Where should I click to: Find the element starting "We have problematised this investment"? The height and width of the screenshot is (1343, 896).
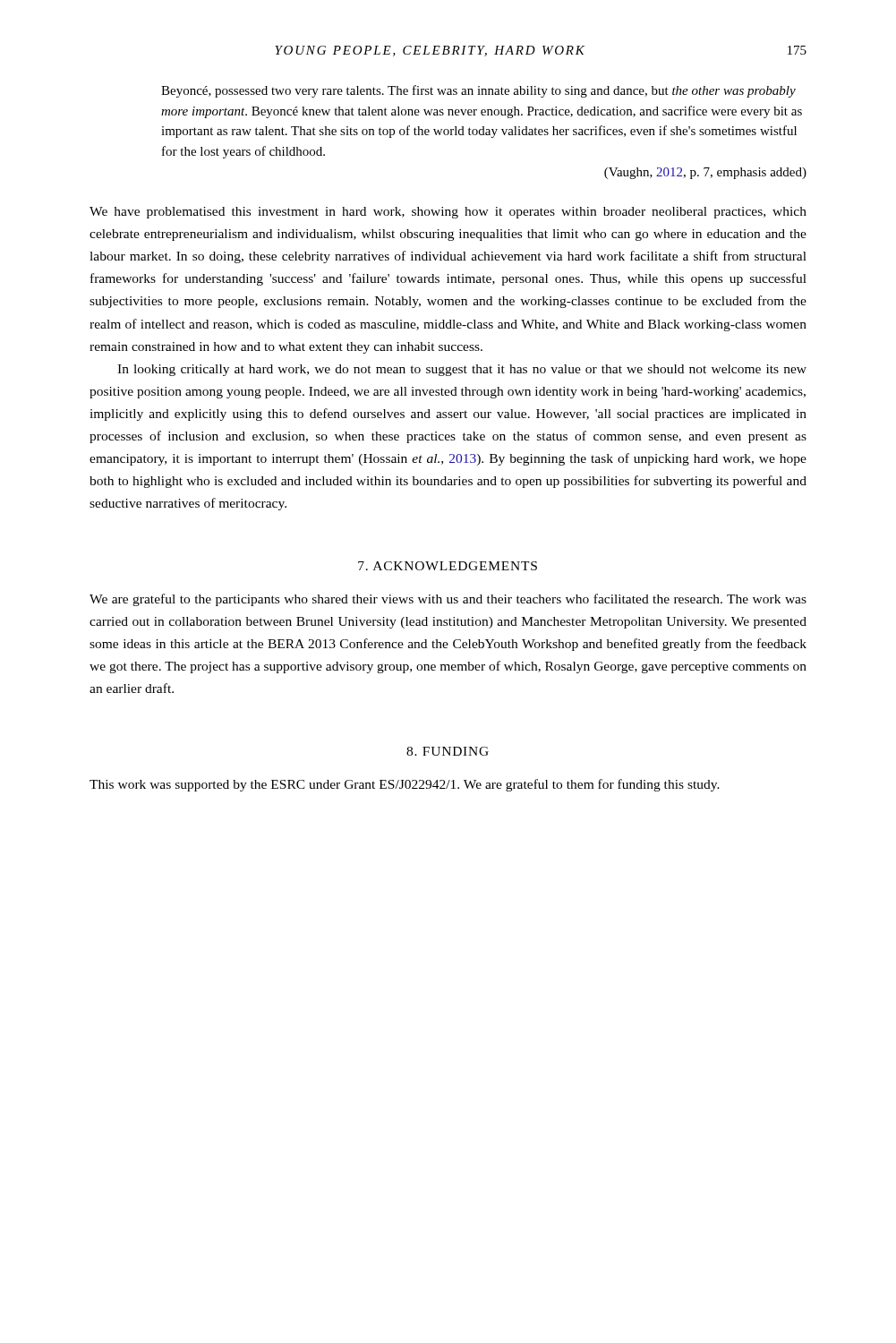click(x=448, y=278)
